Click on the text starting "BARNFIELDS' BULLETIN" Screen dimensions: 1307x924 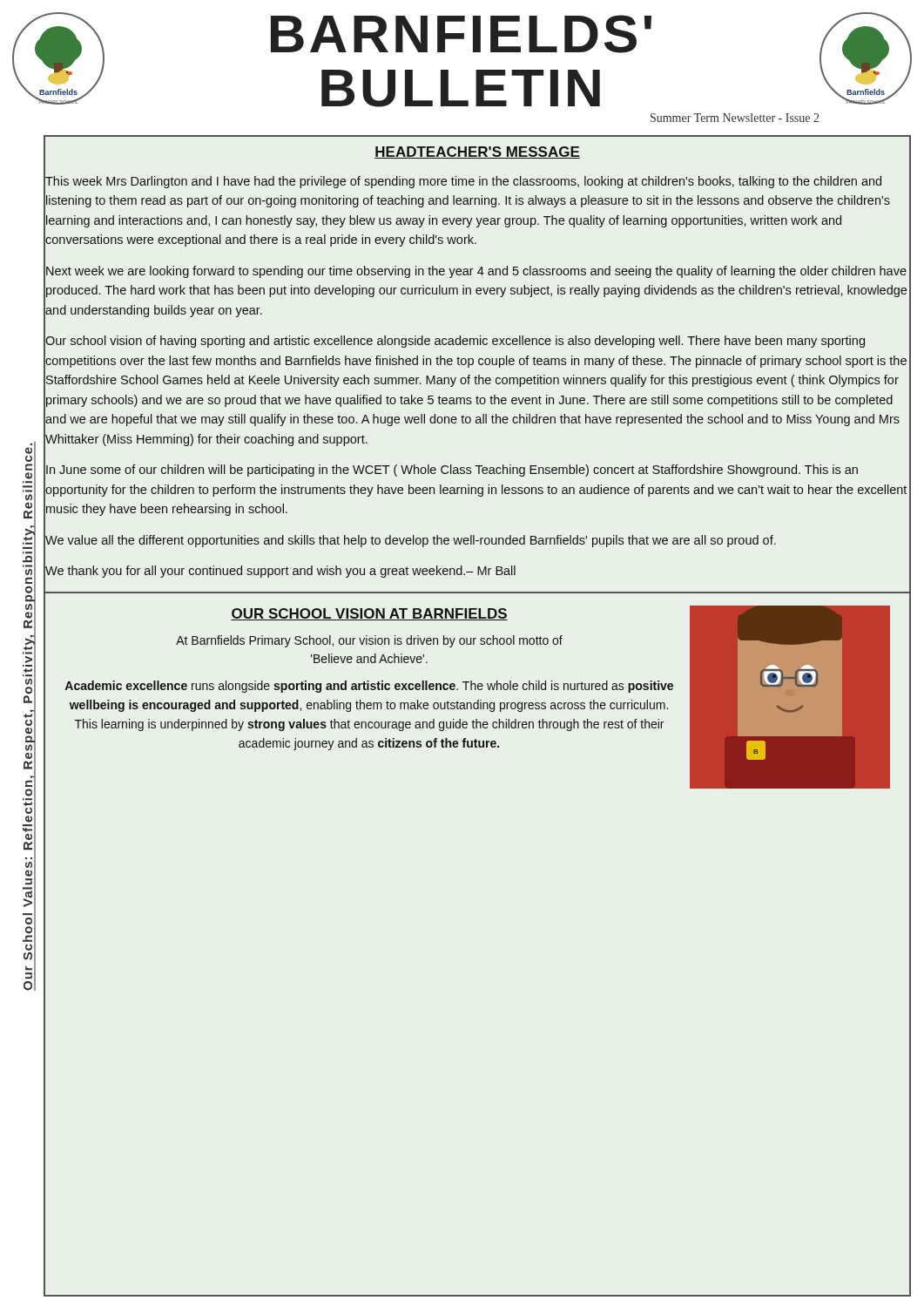click(x=462, y=61)
